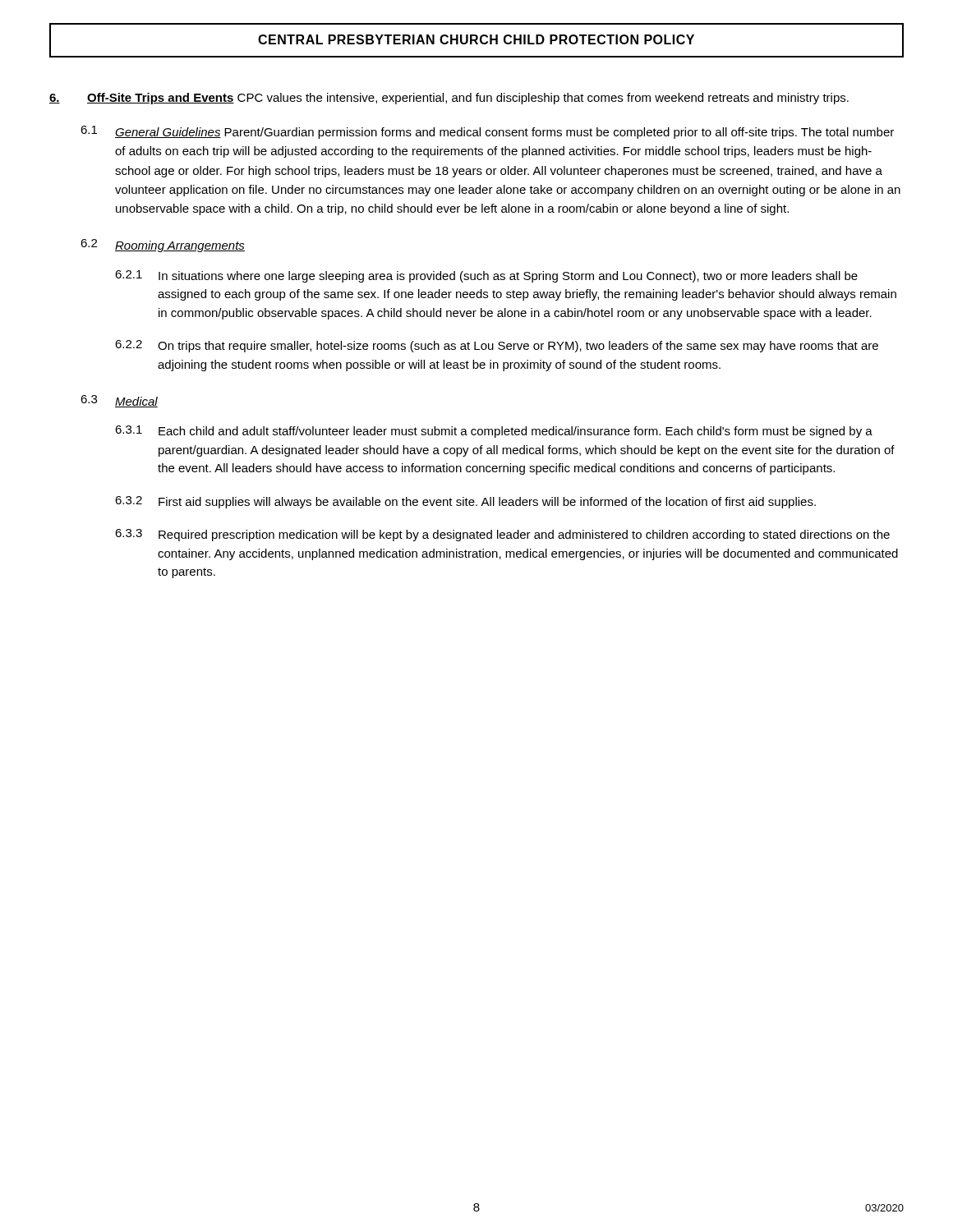Point to the block beginning "6.2.2 On trips"
This screenshot has width=953, height=1232.
click(x=509, y=355)
